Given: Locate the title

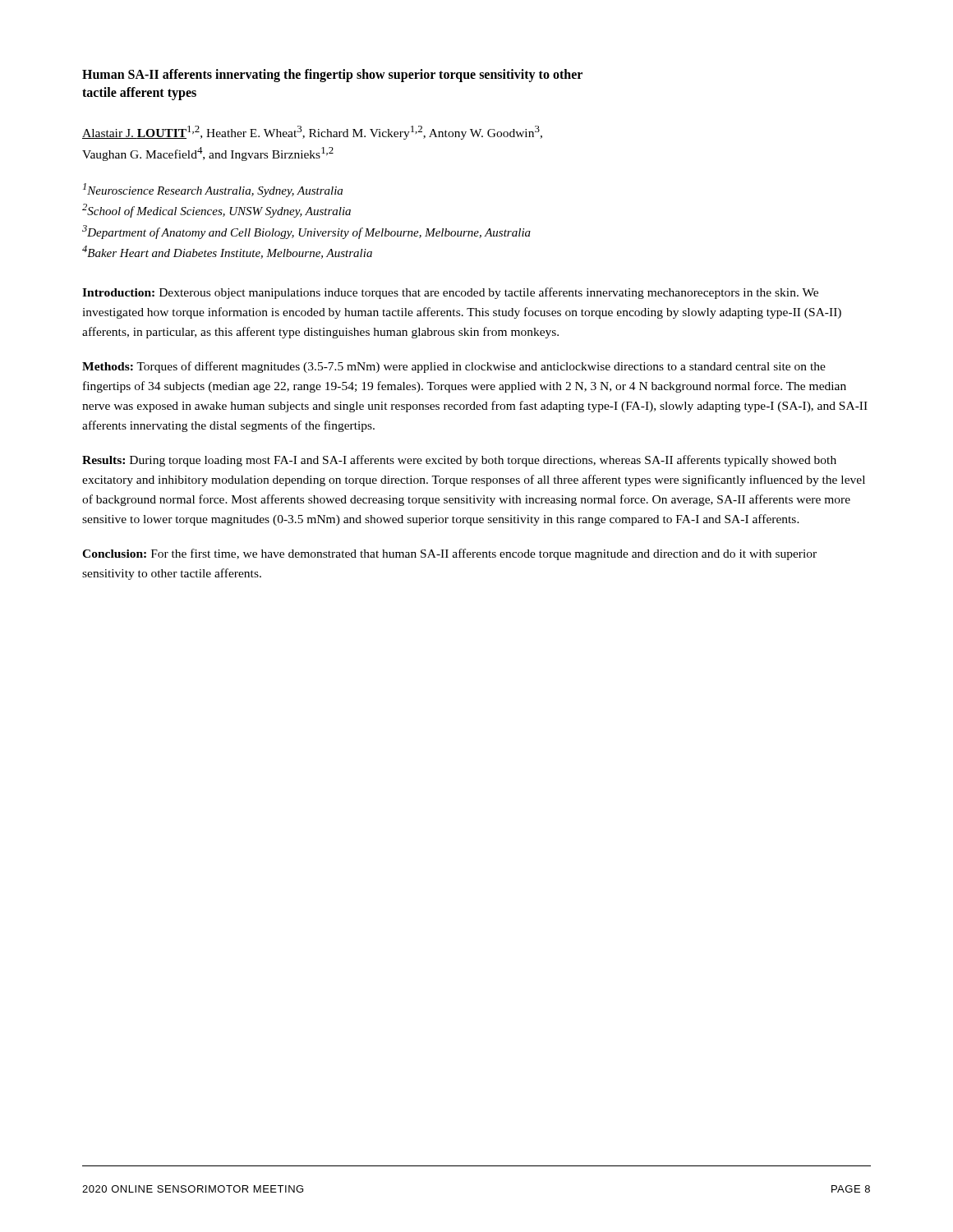Looking at the screenshot, I should coord(332,84).
